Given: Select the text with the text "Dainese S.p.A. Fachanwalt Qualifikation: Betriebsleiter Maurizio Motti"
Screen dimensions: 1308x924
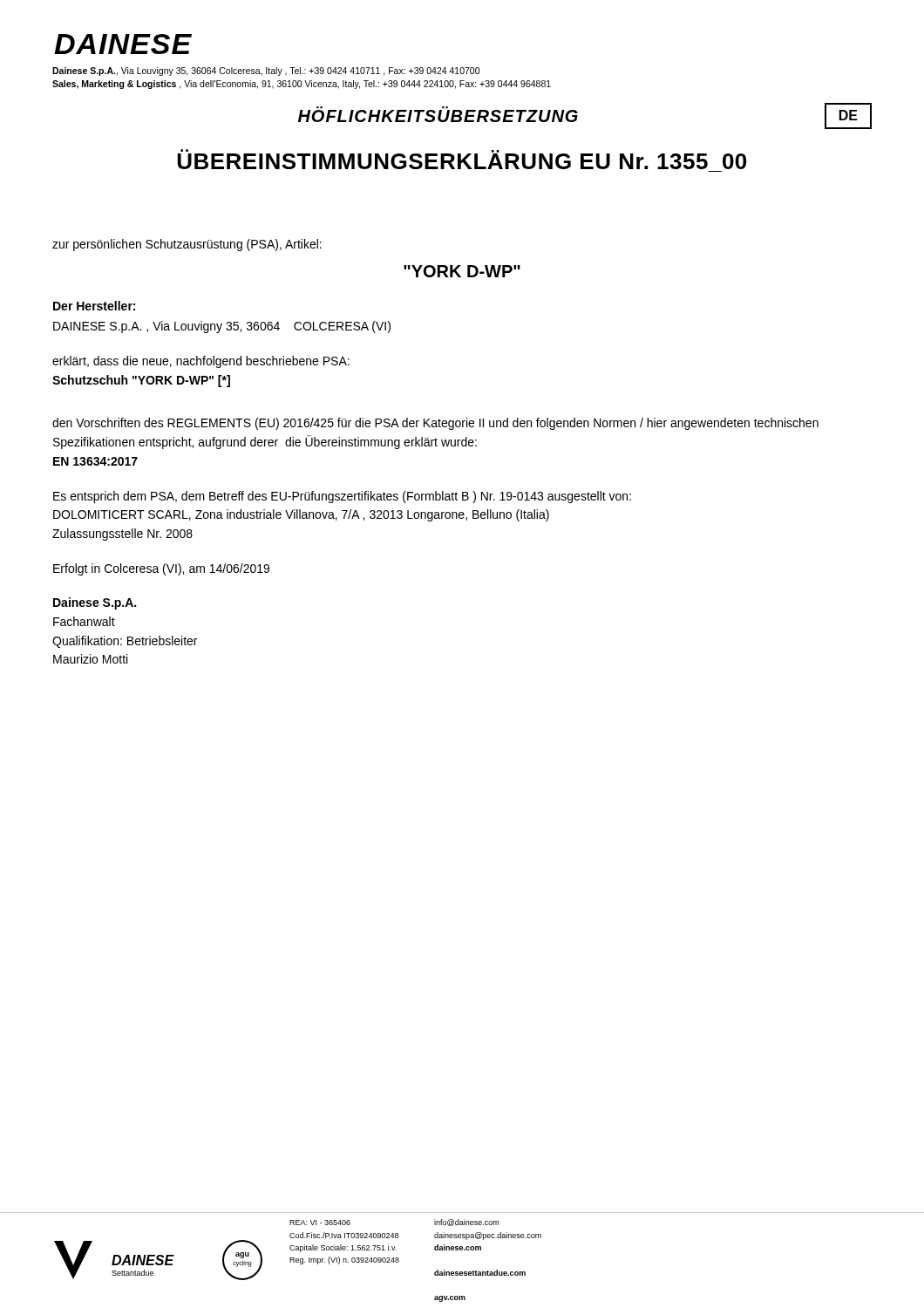Looking at the screenshot, I should pos(125,631).
